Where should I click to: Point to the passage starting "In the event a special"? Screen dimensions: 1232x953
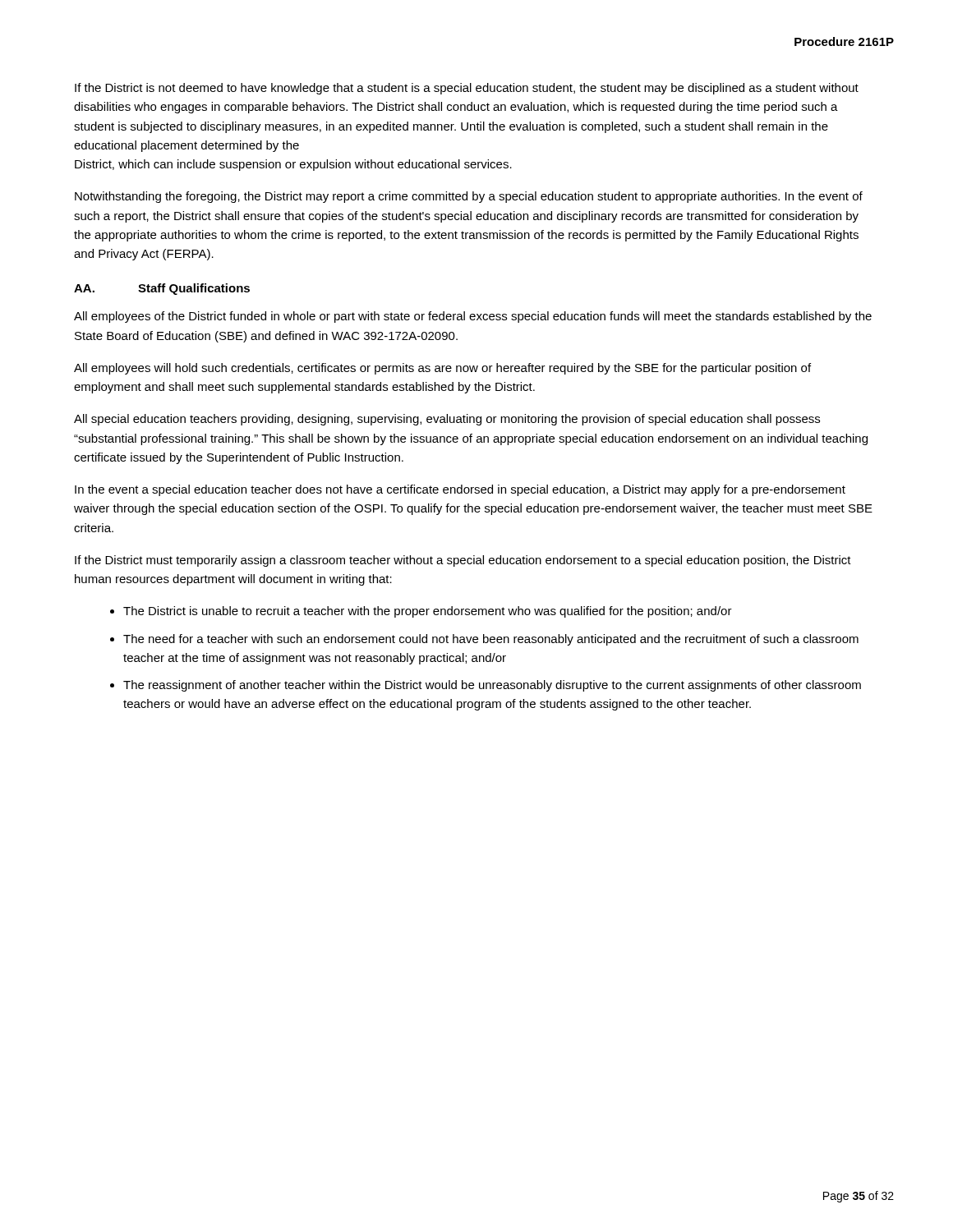(x=473, y=508)
